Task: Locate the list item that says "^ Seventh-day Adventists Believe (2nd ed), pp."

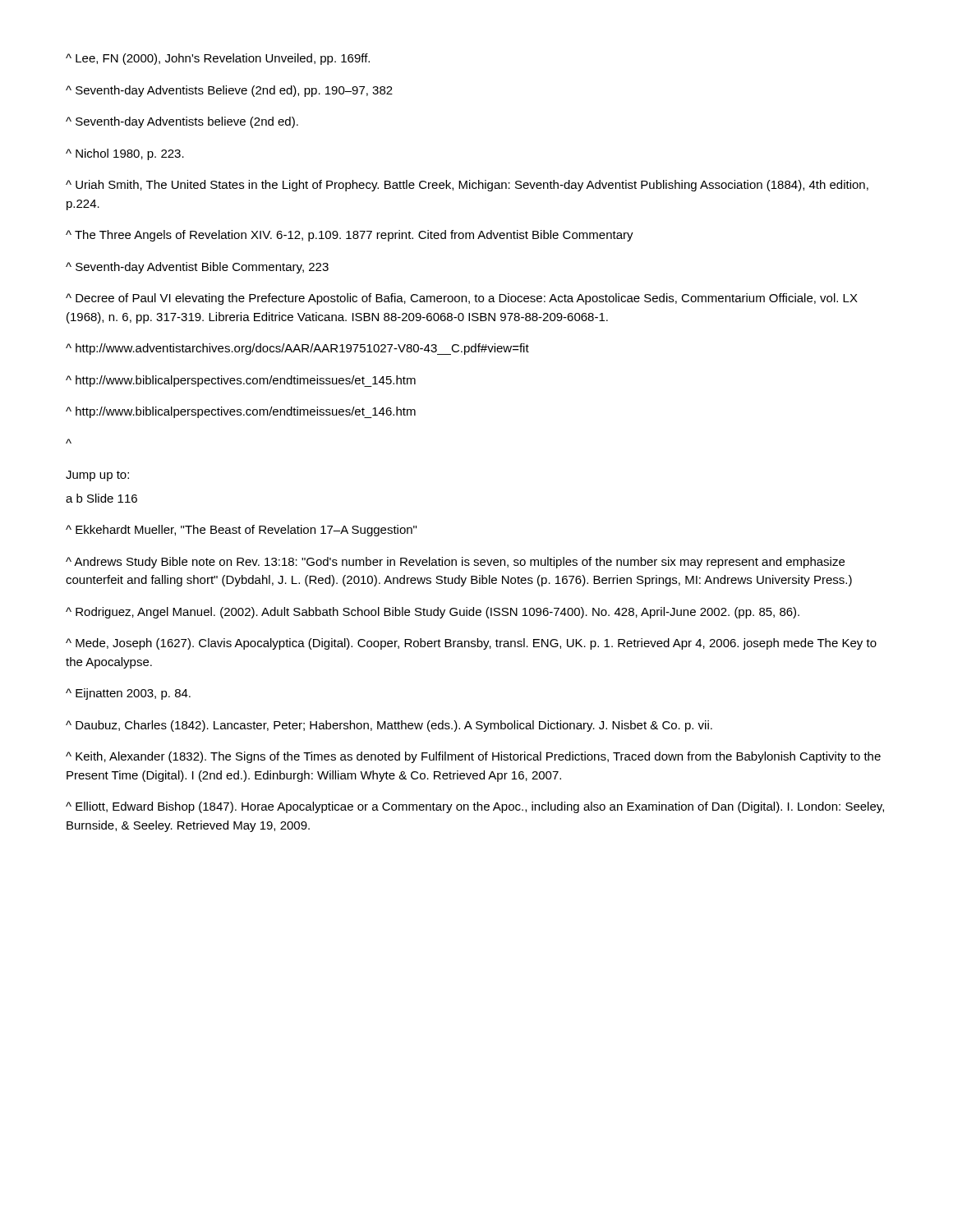Action: point(229,90)
